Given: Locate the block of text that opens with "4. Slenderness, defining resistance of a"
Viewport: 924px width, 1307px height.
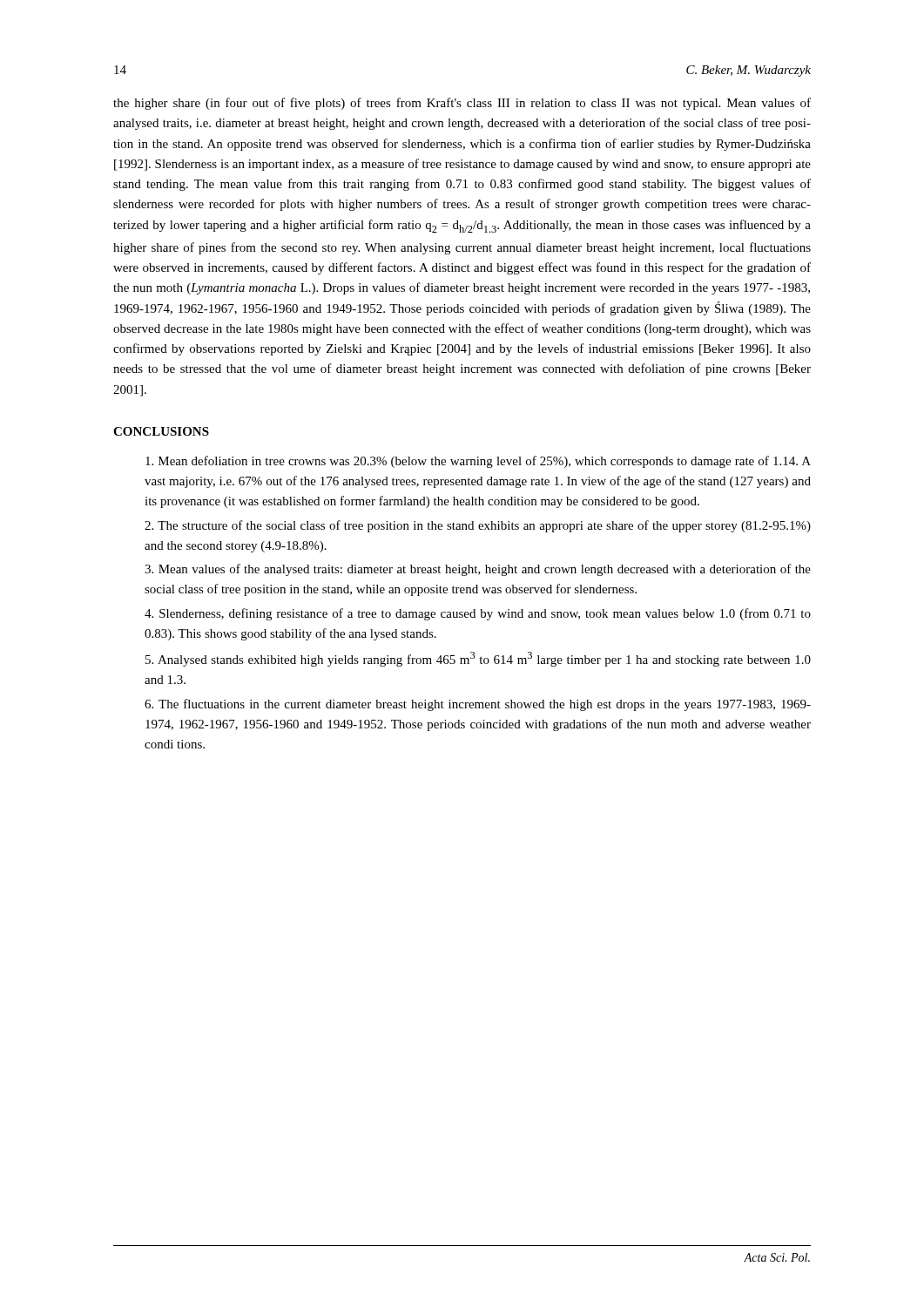Looking at the screenshot, I should coord(478,623).
